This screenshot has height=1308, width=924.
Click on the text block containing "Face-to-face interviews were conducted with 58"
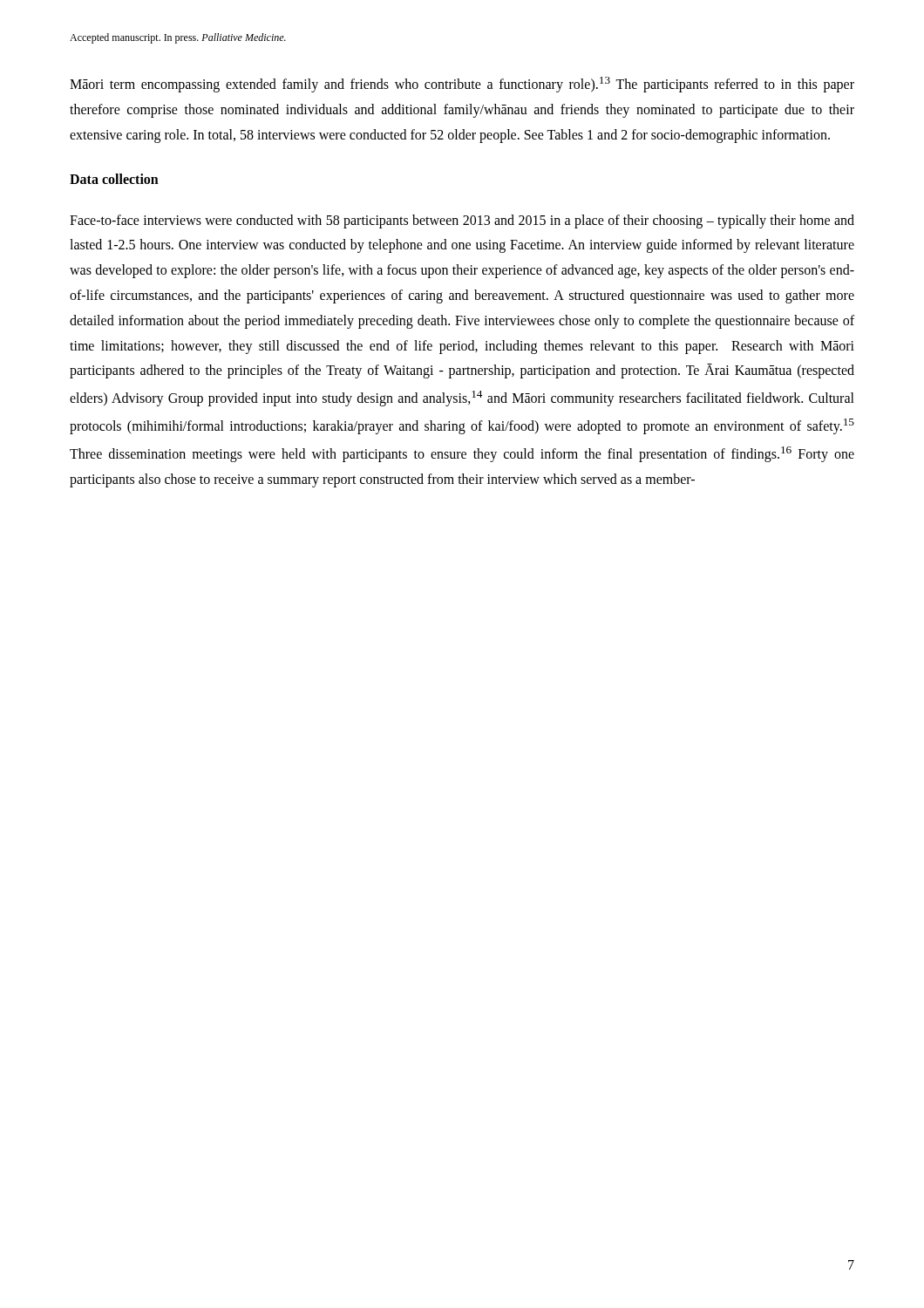coord(462,350)
